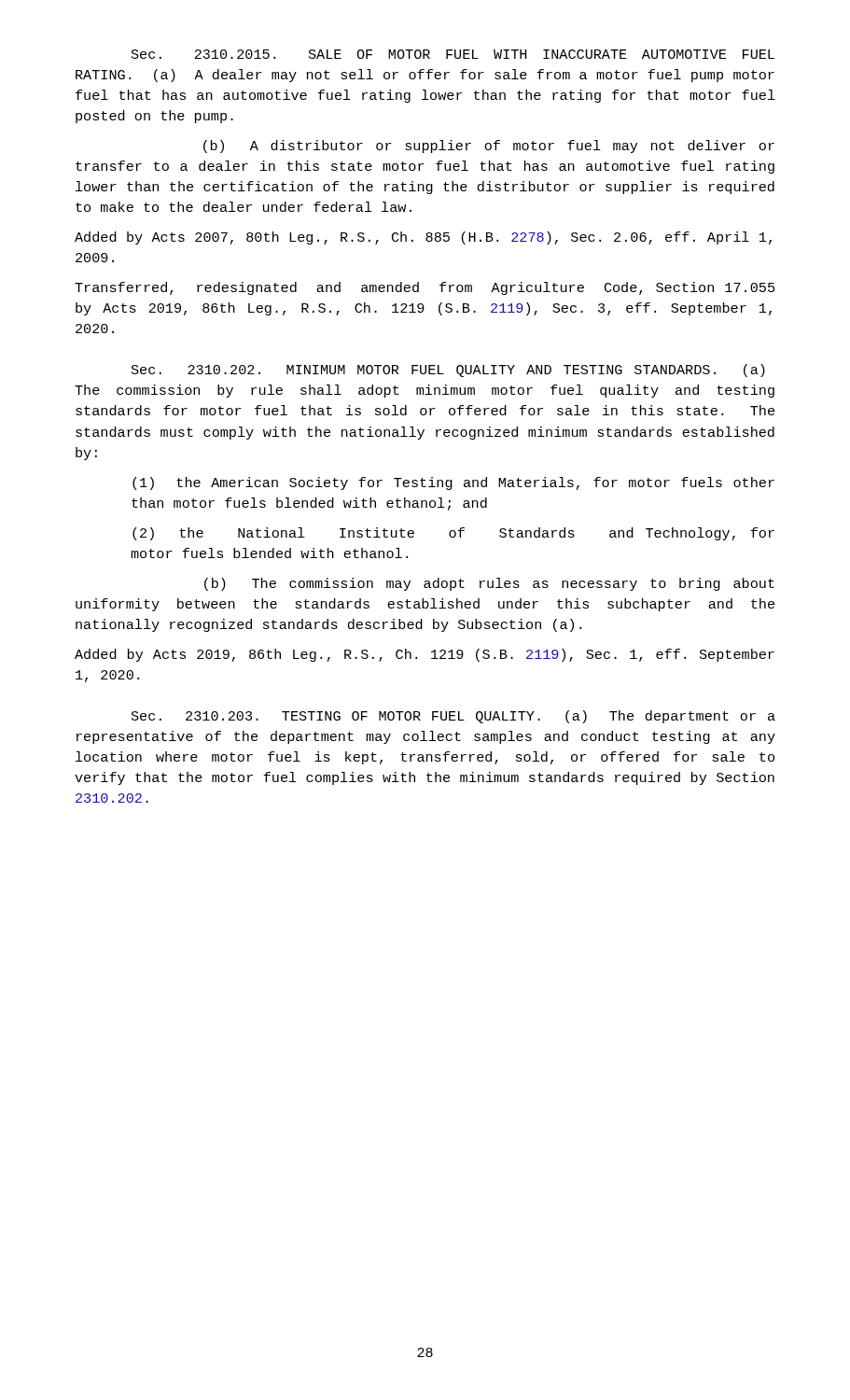The height and width of the screenshot is (1400, 850).
Task: Where is the passage that starts "Sec. 2310.203. TESTING OF MOTOR FUEL"?
Action: [x=425, y=758]
